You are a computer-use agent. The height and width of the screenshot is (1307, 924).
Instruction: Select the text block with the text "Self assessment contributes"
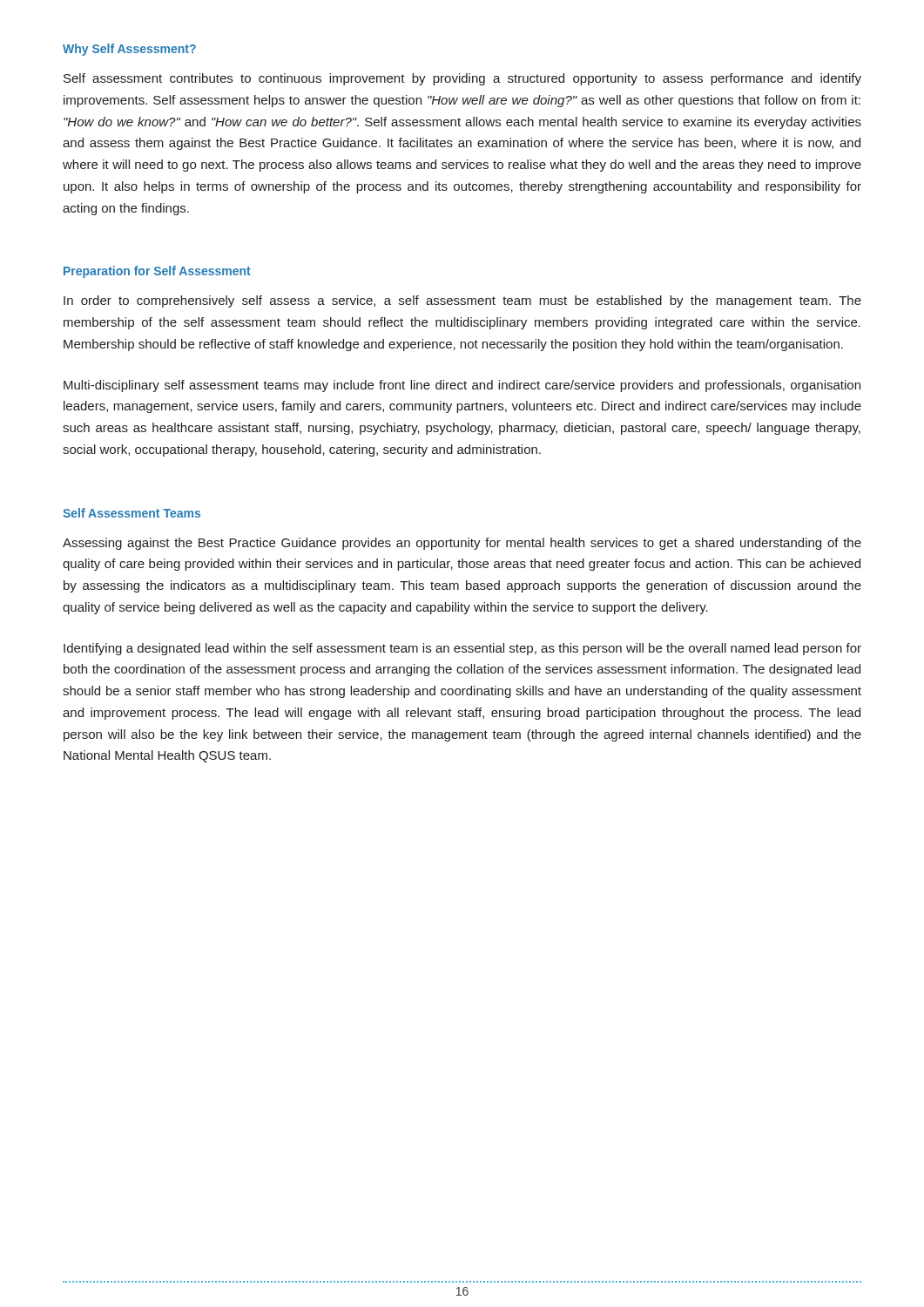(462, 143)
